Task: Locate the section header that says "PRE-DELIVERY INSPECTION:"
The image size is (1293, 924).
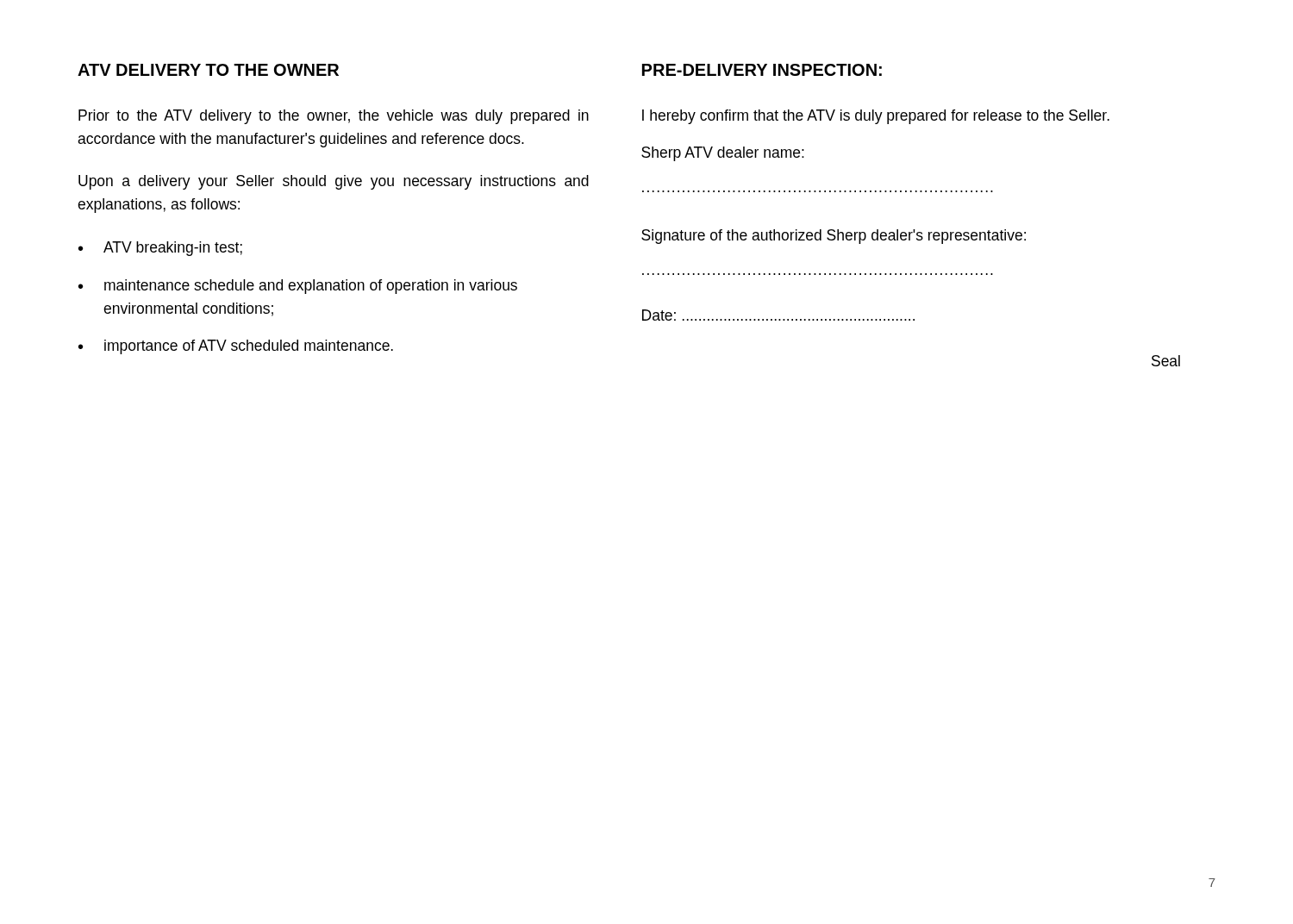Action: click(x=762, y=70)
